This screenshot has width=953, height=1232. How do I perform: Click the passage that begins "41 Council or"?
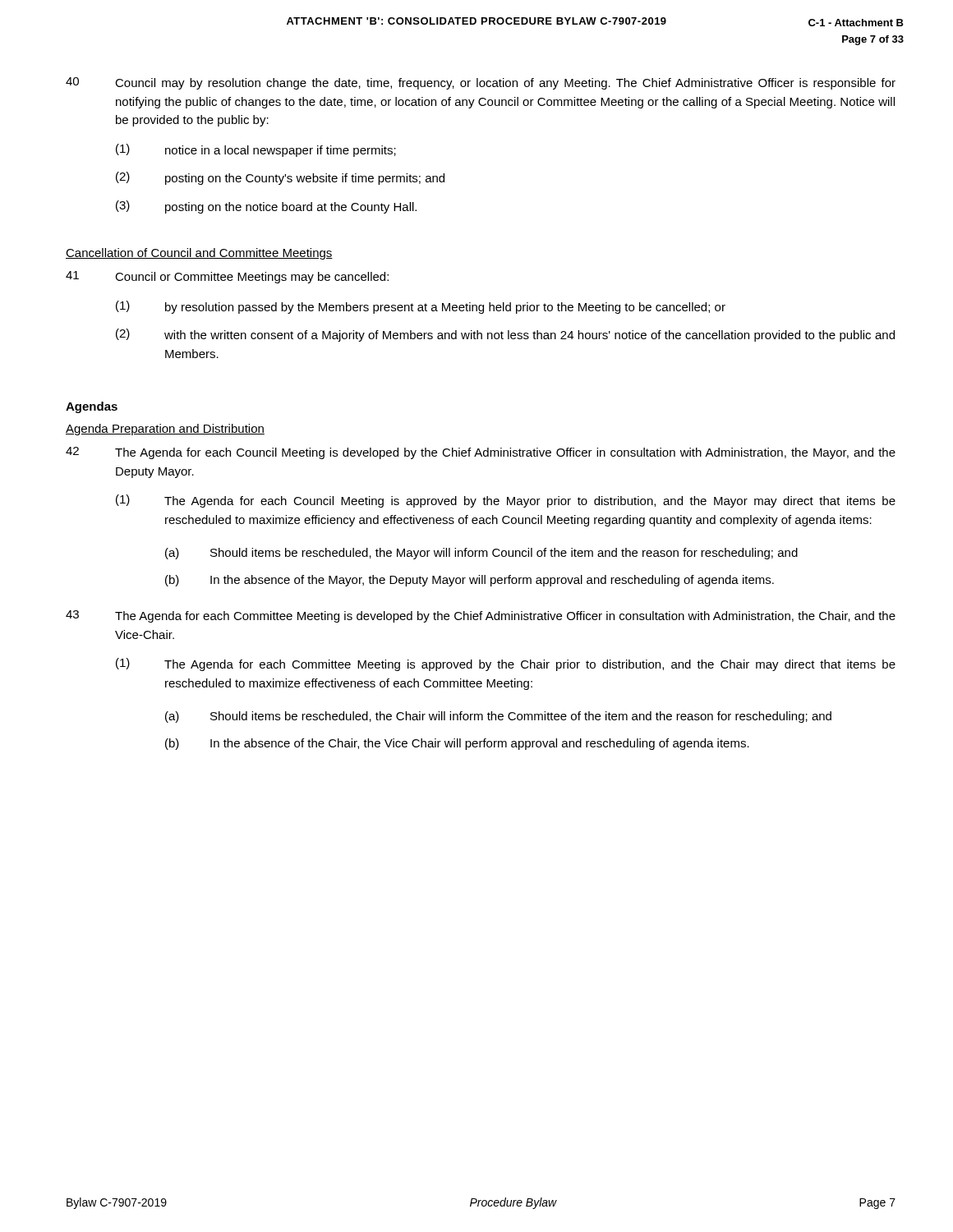[227, 277]
